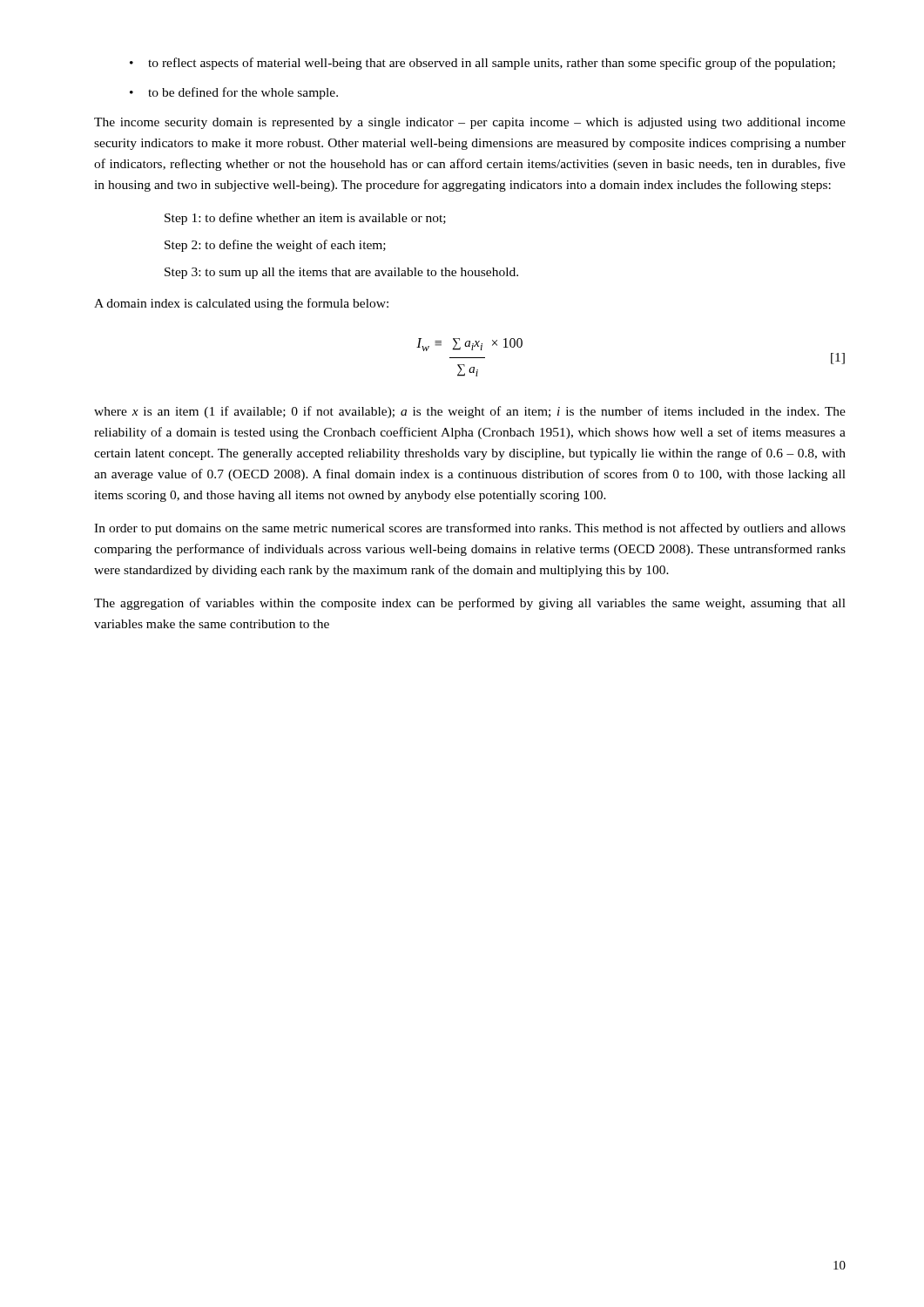Click on the passage starting "• to be defined for the"

pos(234,93)
